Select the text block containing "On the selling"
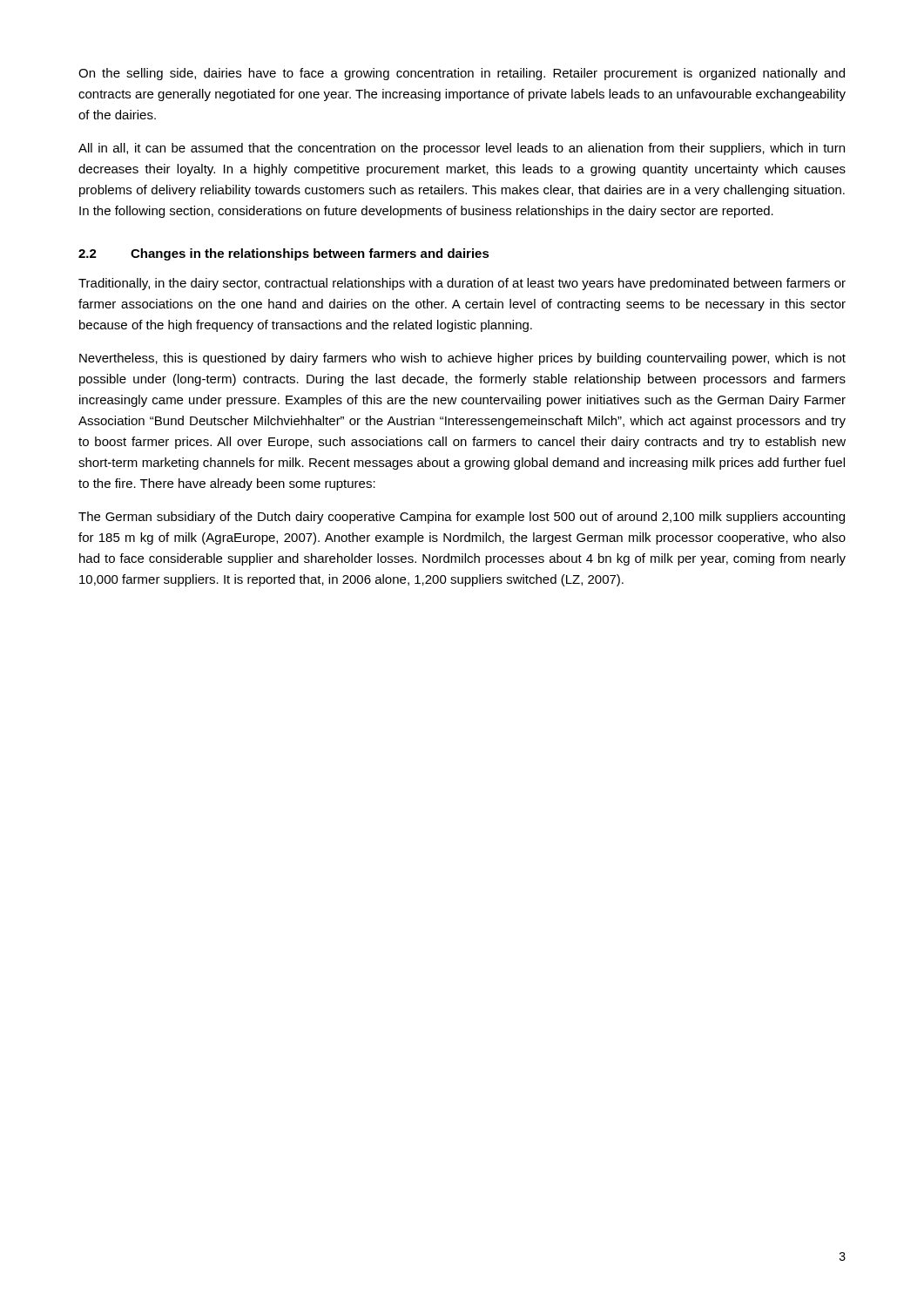 point(462,94)
